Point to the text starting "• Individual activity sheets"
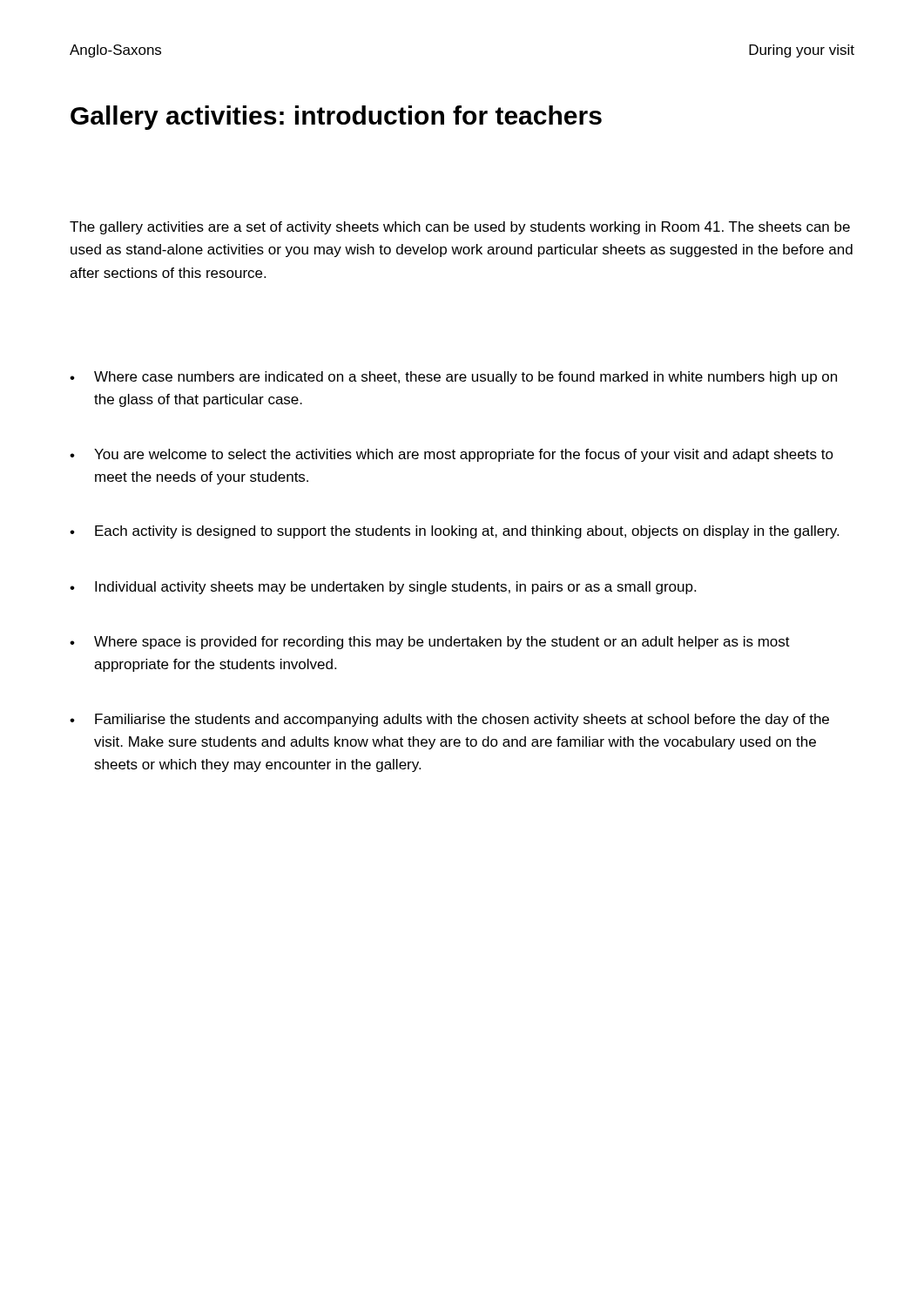The width and height of the screenshot is (924, 1307). coord(462,588)
